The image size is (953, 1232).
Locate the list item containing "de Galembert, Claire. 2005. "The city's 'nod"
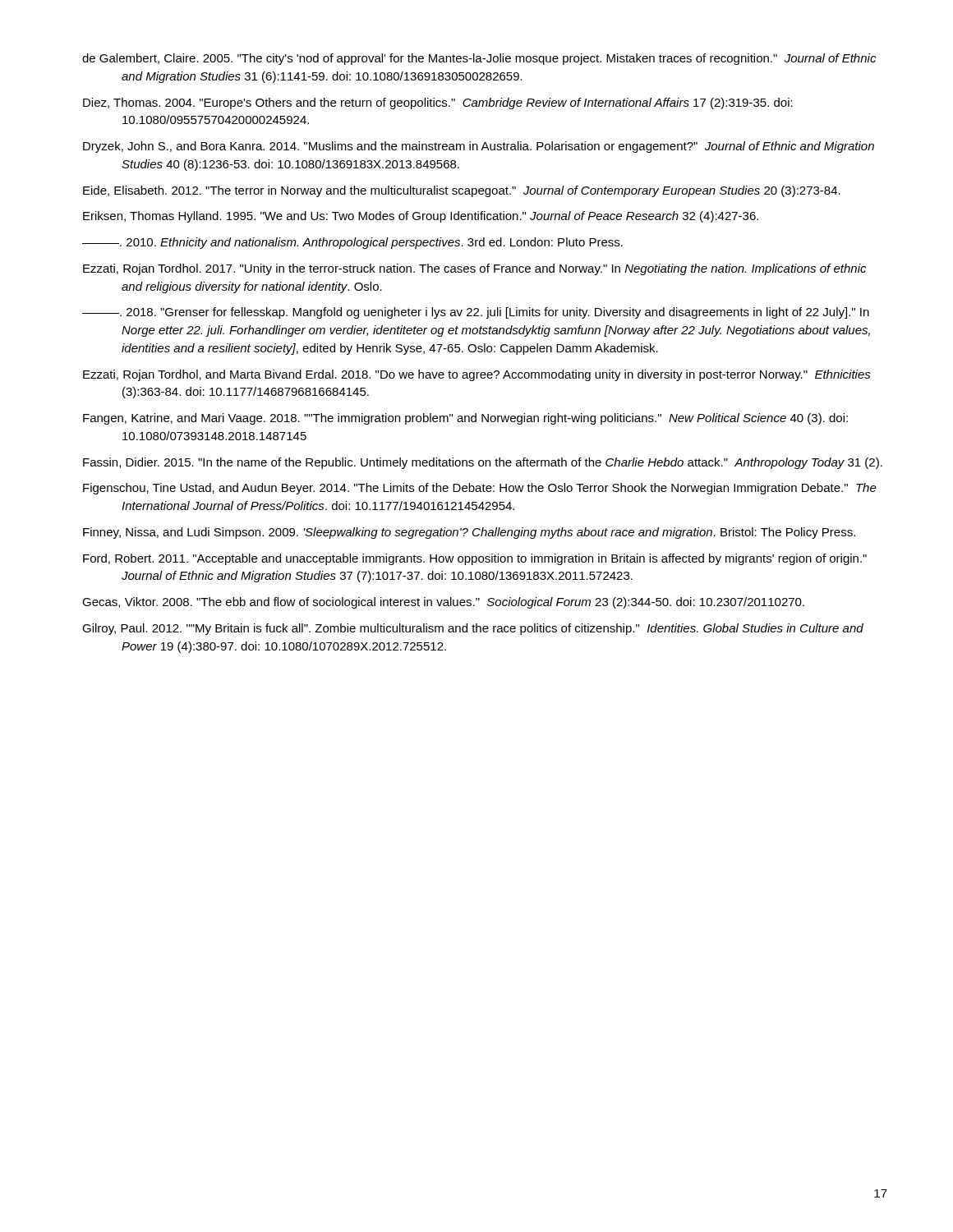(479, 67)
